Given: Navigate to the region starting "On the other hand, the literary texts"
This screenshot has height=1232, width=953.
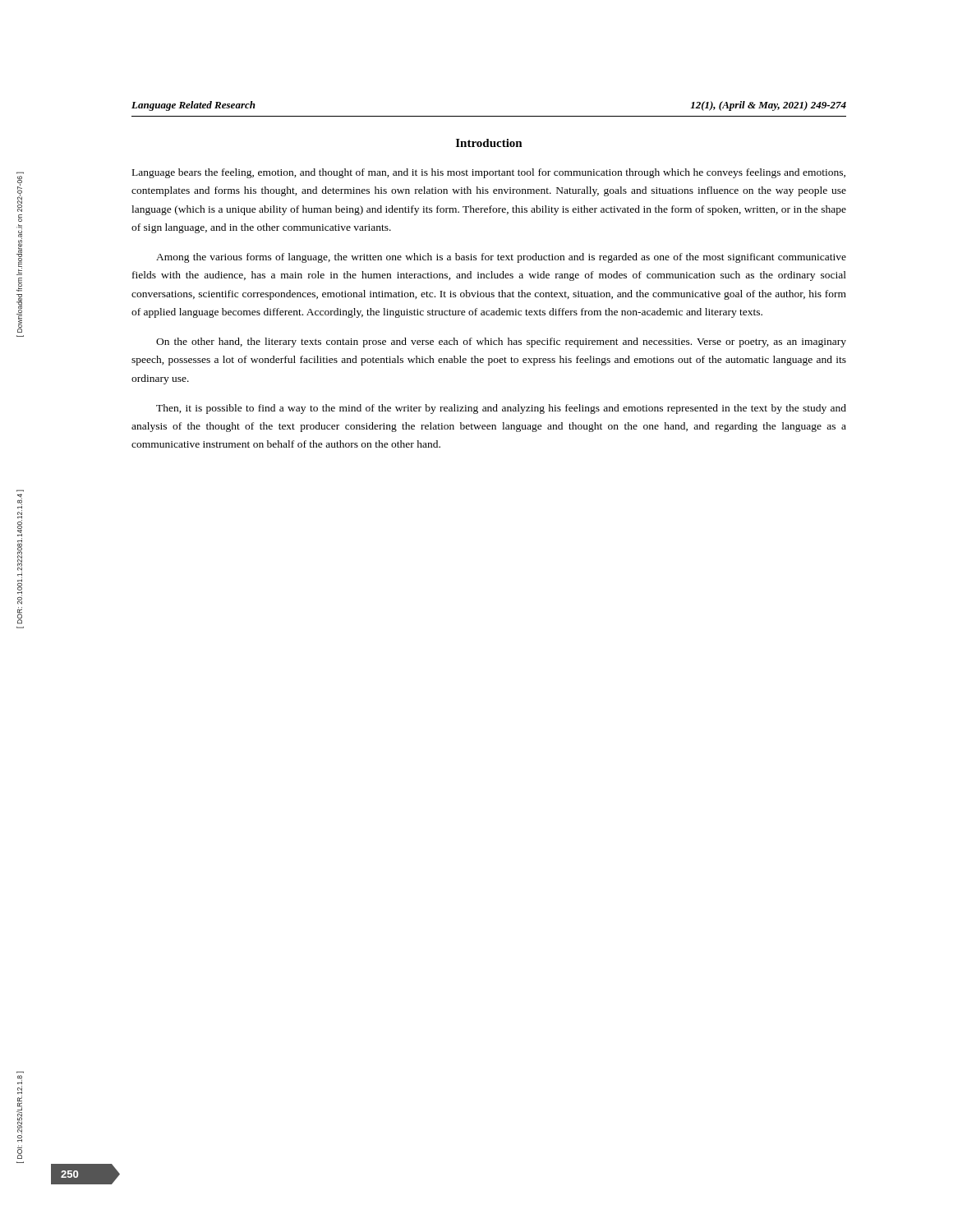Looking at the screenshot, I should [489, 360].
